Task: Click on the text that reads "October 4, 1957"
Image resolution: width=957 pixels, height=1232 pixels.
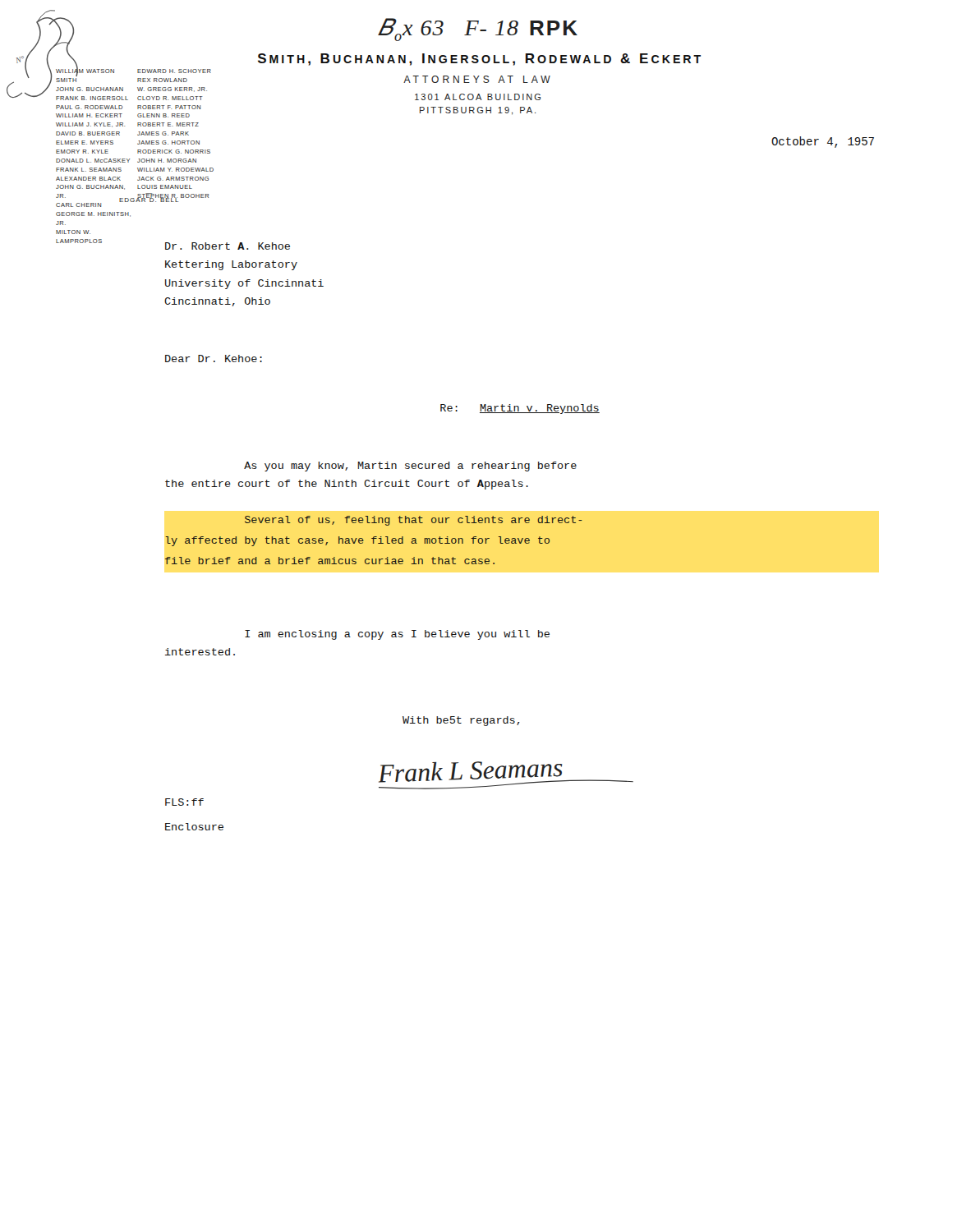Action: point(823,142)
